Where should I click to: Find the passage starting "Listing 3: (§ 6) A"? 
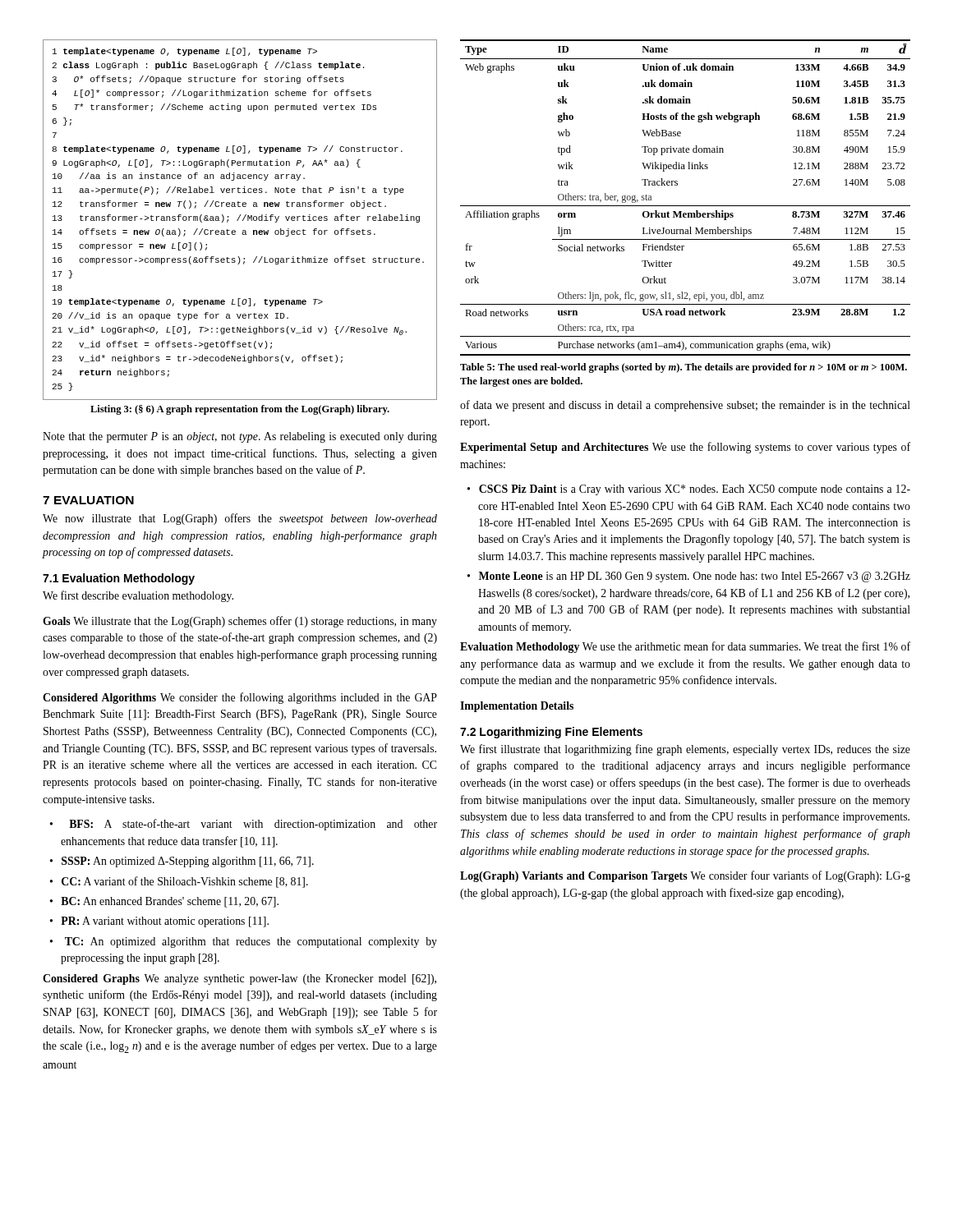[x=240, y=409]
